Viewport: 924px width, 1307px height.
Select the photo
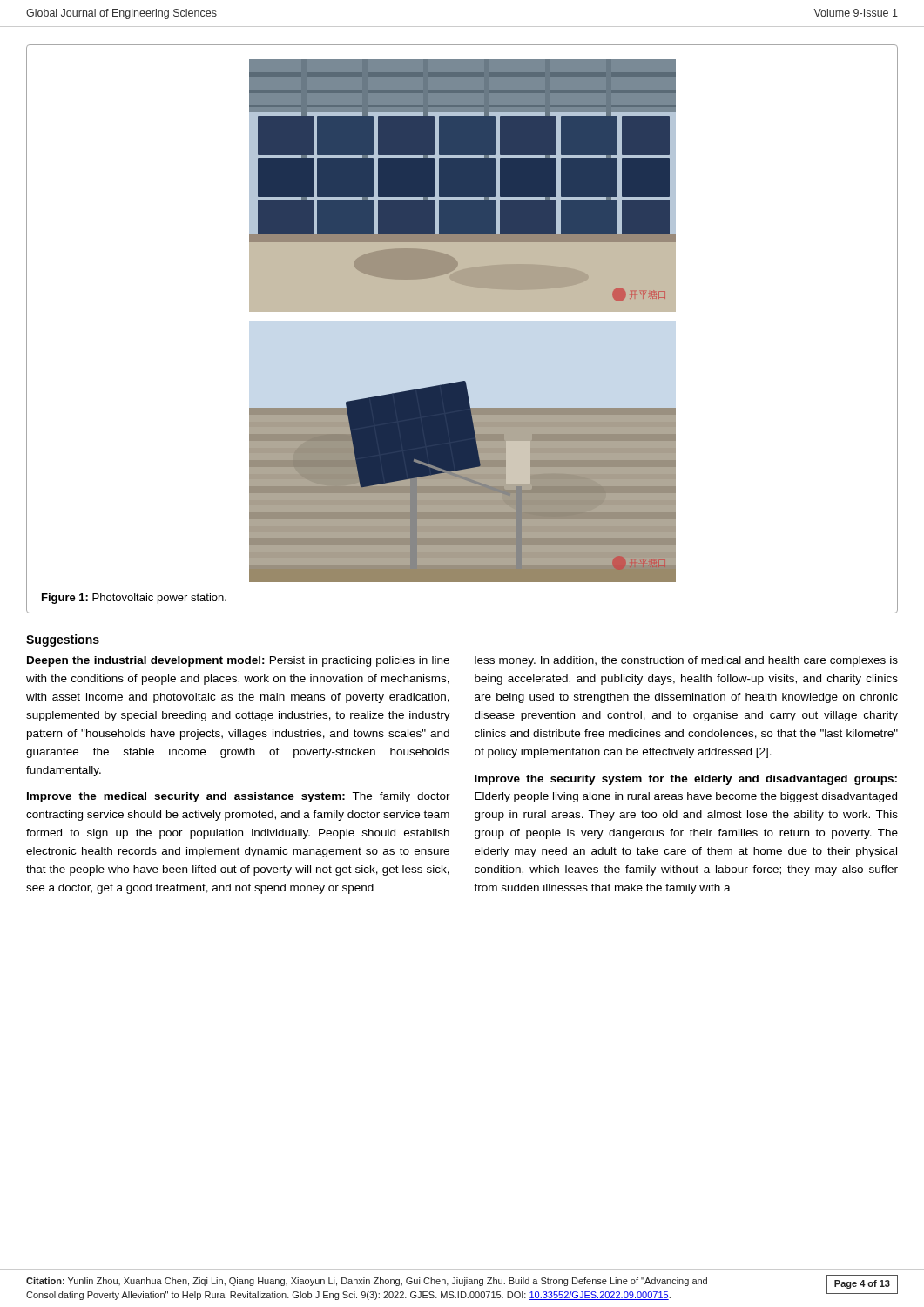coord(462,329)
